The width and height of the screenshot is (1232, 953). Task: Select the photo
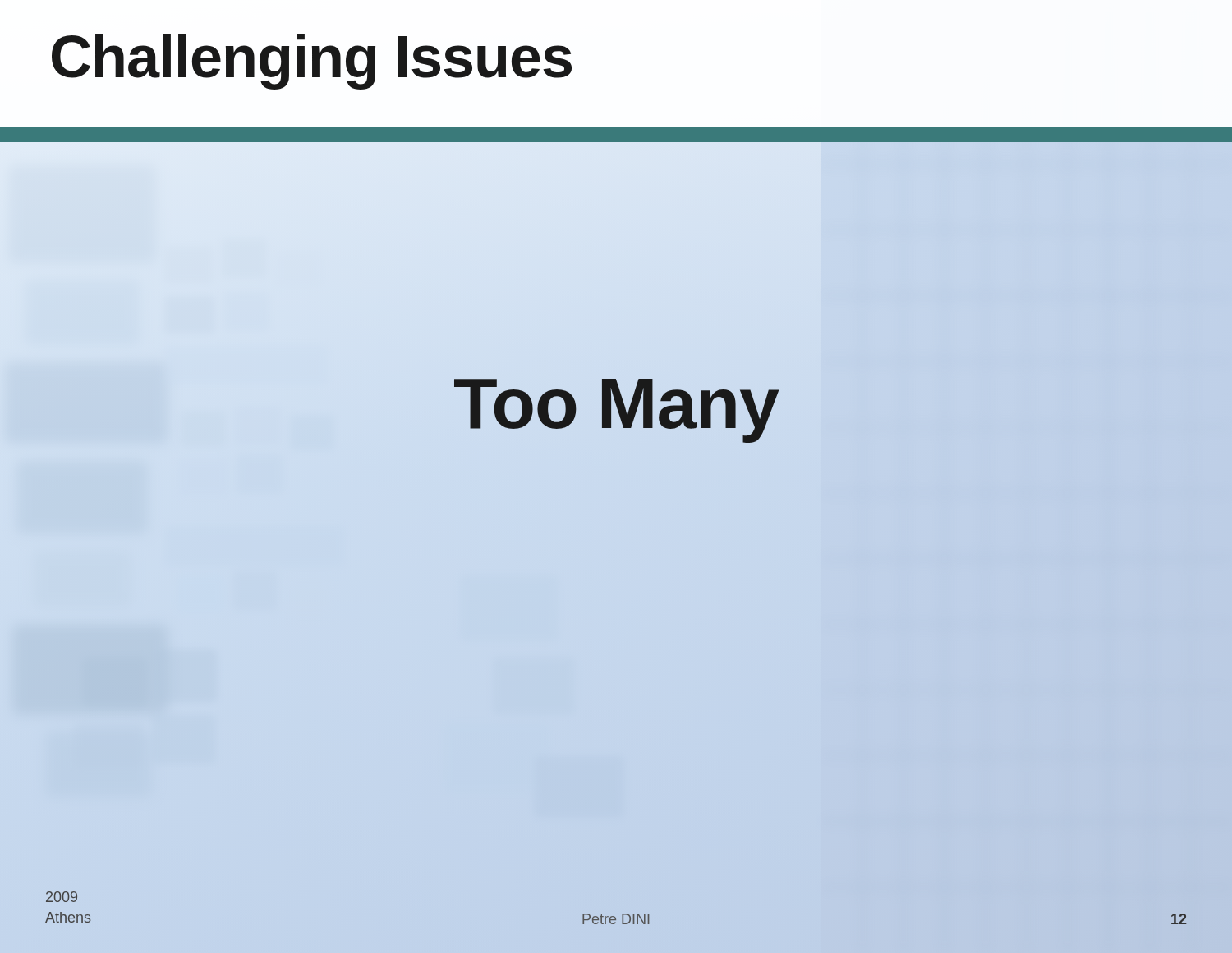[x=616, y=476]
